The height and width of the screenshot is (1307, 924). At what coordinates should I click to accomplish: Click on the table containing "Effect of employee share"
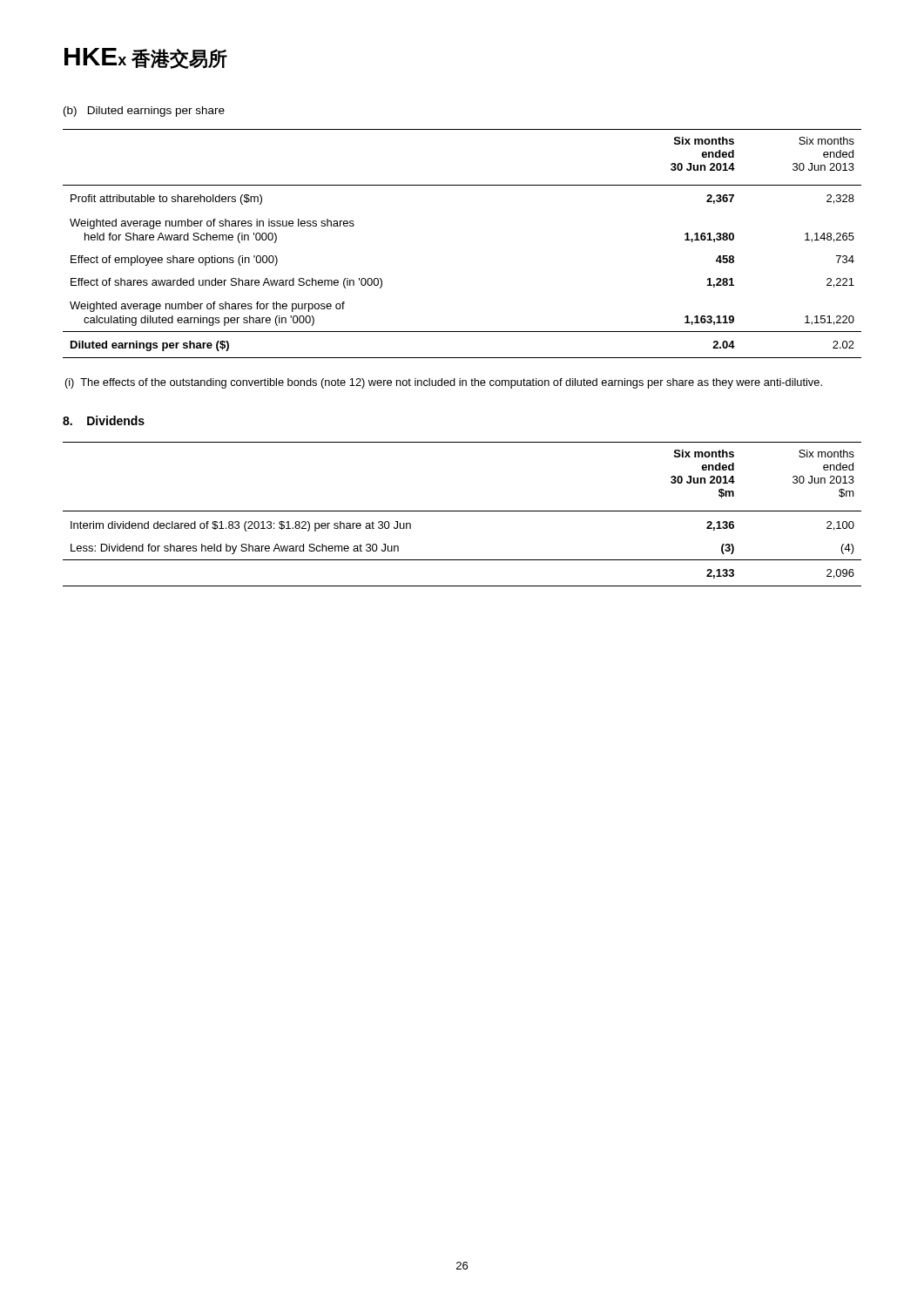[462, 244]
